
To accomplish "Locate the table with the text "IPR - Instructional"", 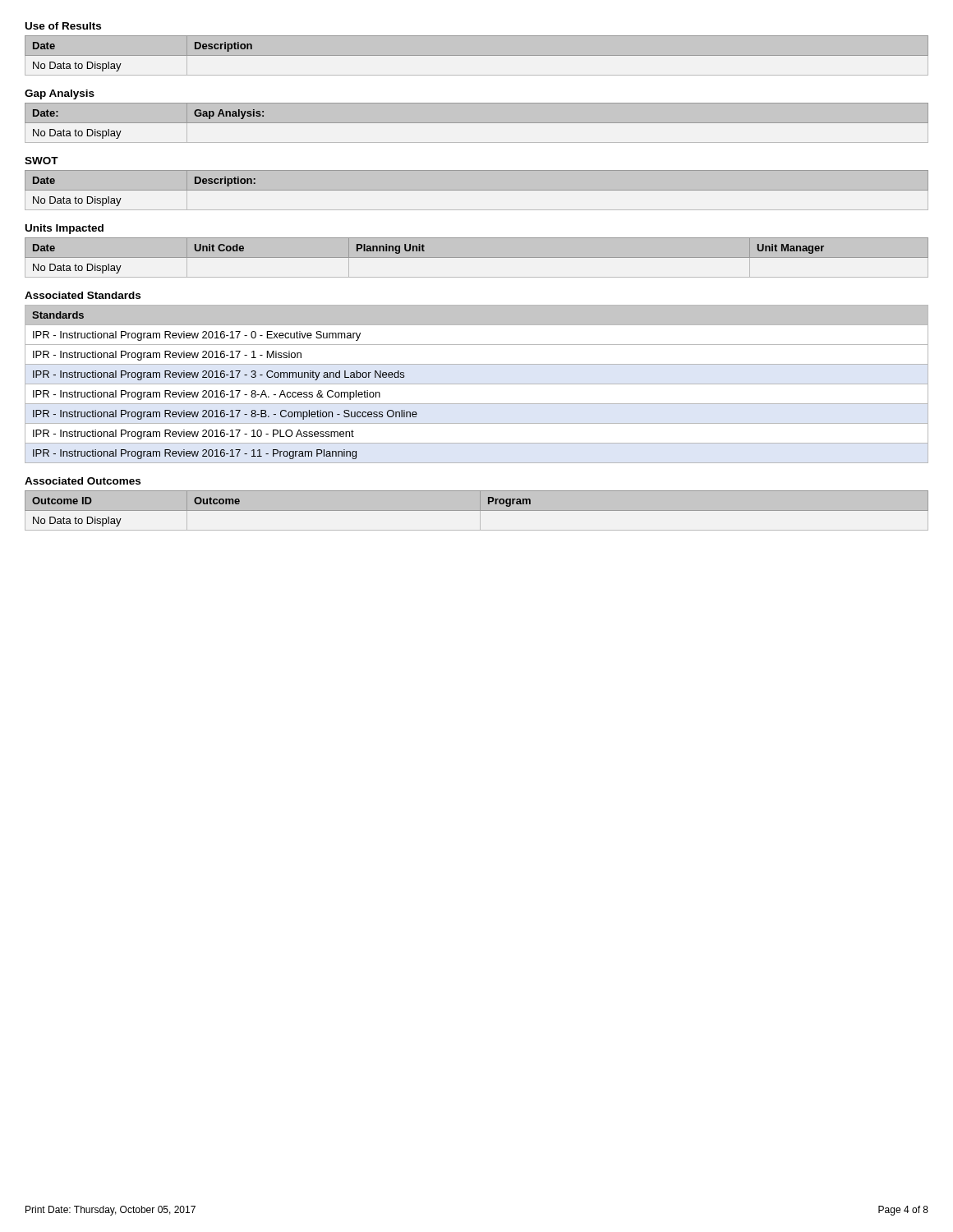I will (x=476, y=384).
